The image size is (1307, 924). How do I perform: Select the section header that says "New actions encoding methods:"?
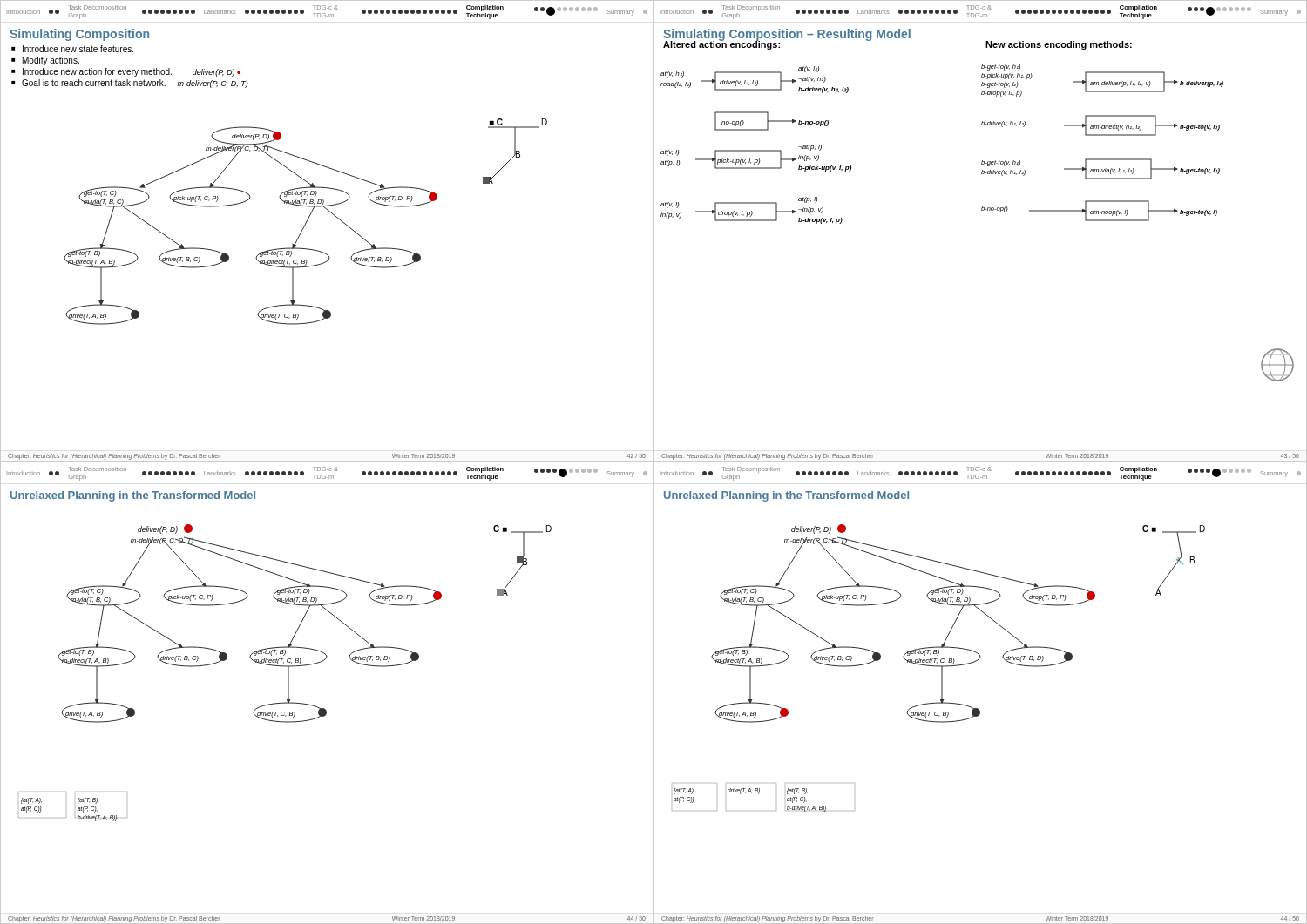[x=1059, y=44]
